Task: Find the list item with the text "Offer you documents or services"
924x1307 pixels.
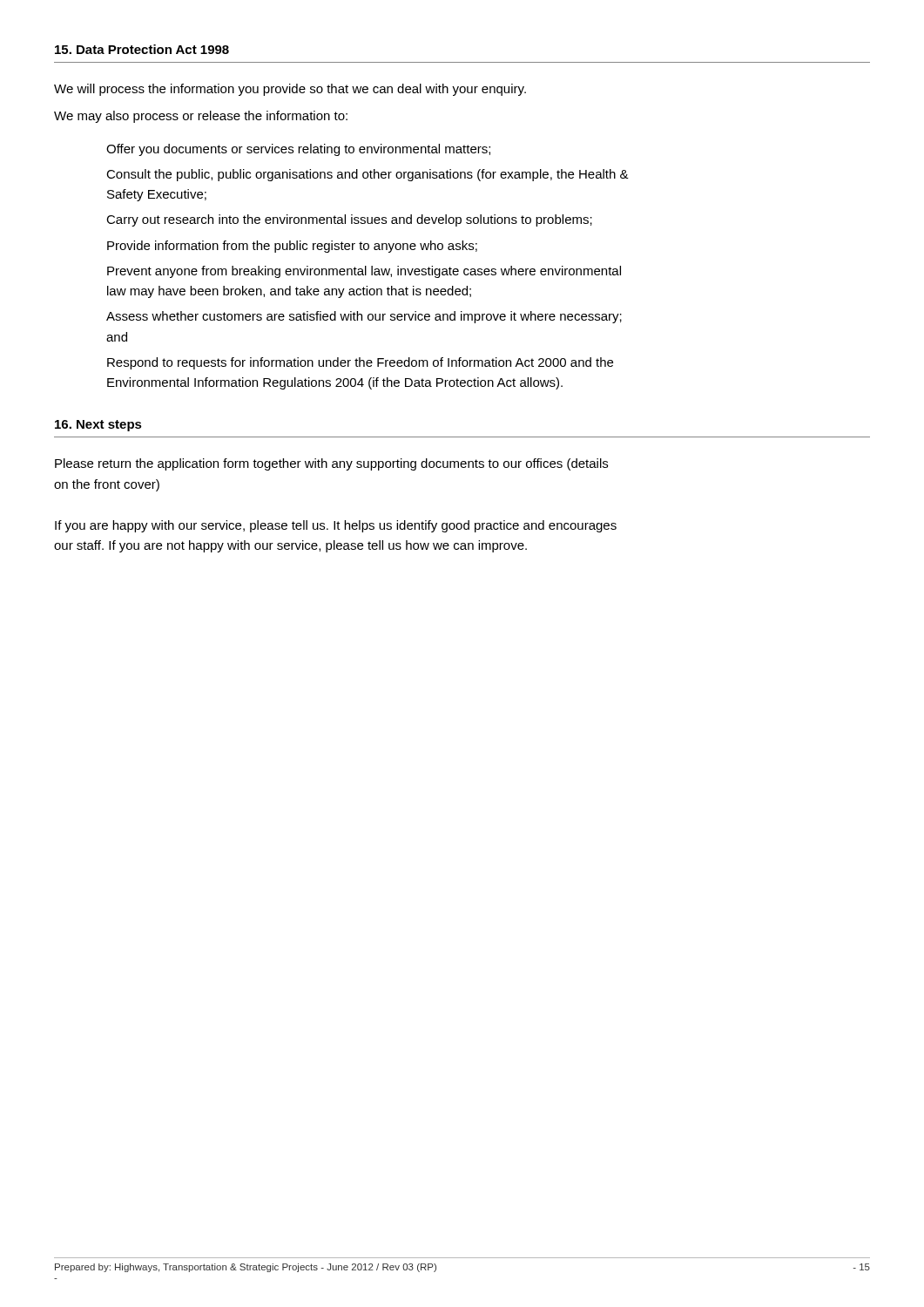Action: pyautogui.click(x=299, y=148)
